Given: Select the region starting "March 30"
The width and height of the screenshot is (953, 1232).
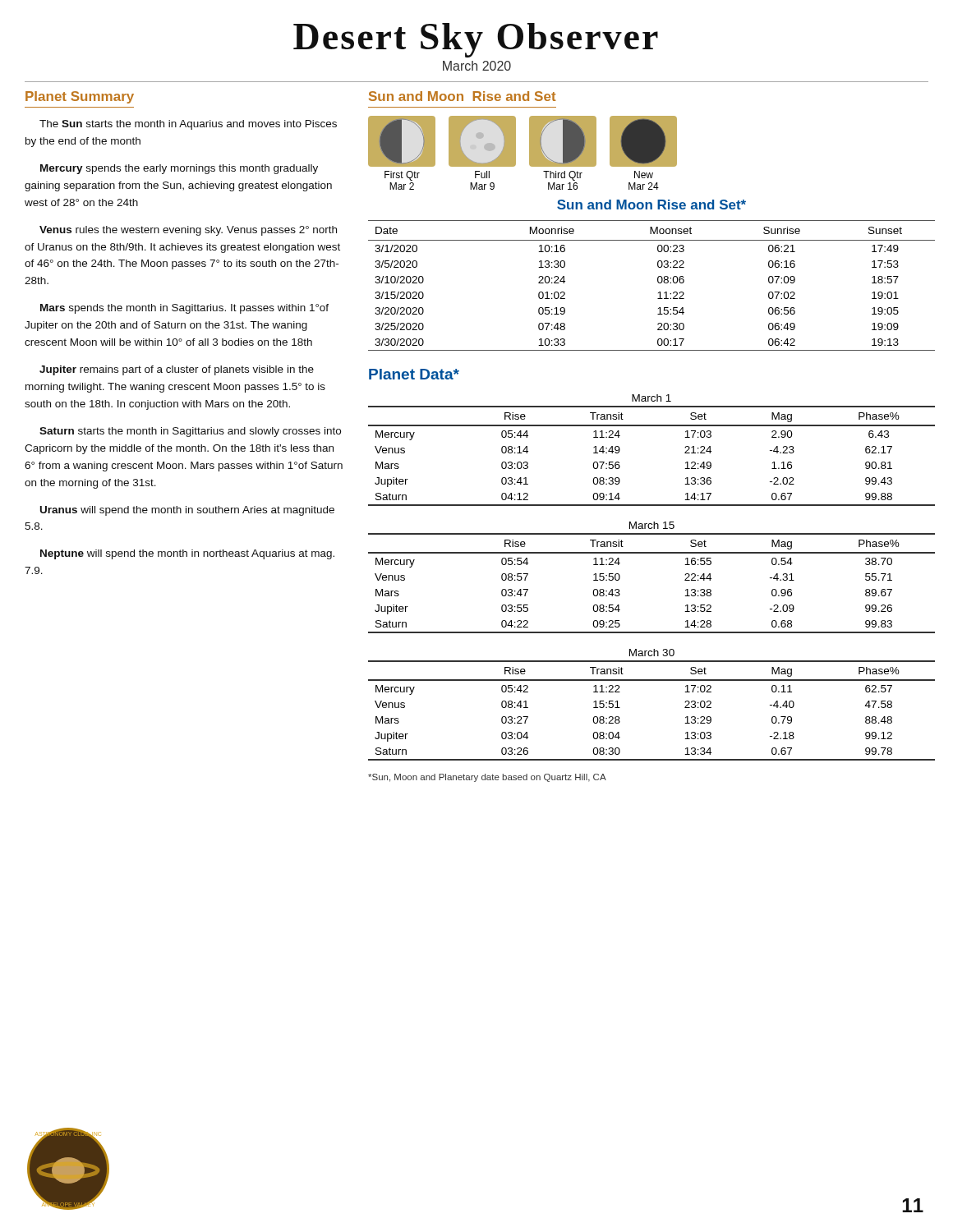Looking at the screenshot, I should 652,653.
